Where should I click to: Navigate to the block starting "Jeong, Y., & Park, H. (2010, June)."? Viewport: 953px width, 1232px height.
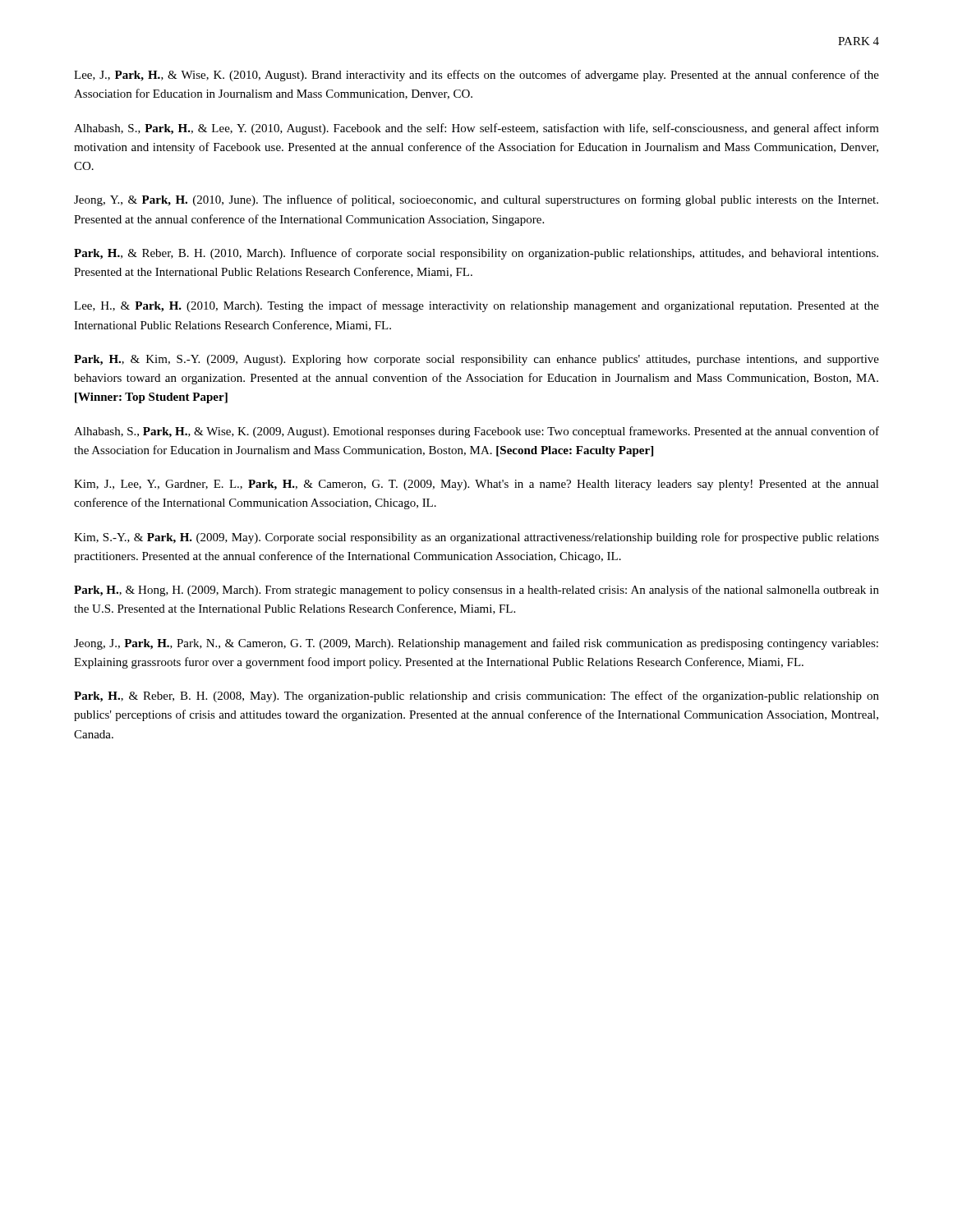click(x=476, y=209)
